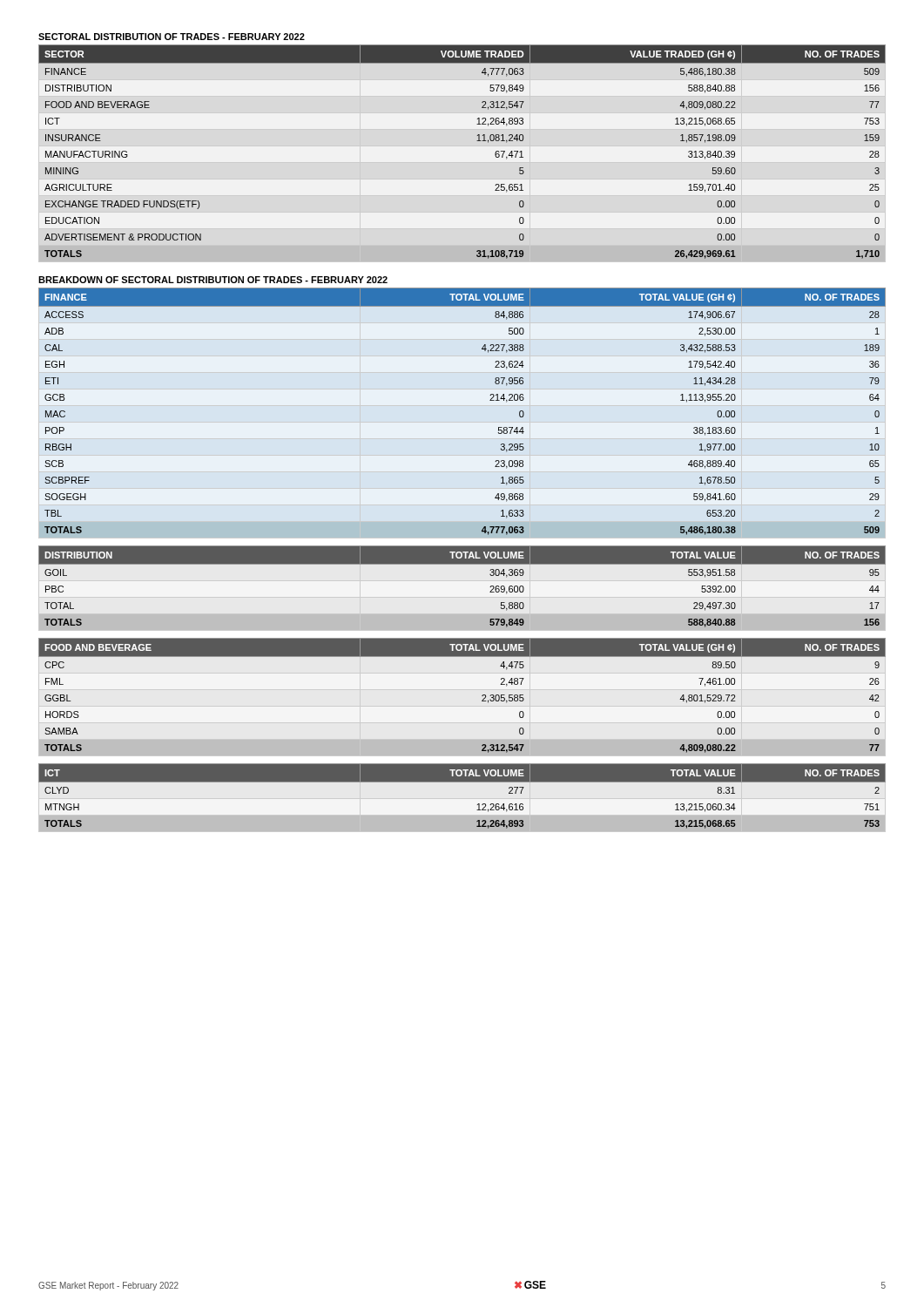Image resolution: width=924 pixels, height=1307 pixels.
Task: Click where it says "SECTORAL DISTRIBUTION OF TRADES - FEBRUARY 2022"
Action: coord(171,37)
